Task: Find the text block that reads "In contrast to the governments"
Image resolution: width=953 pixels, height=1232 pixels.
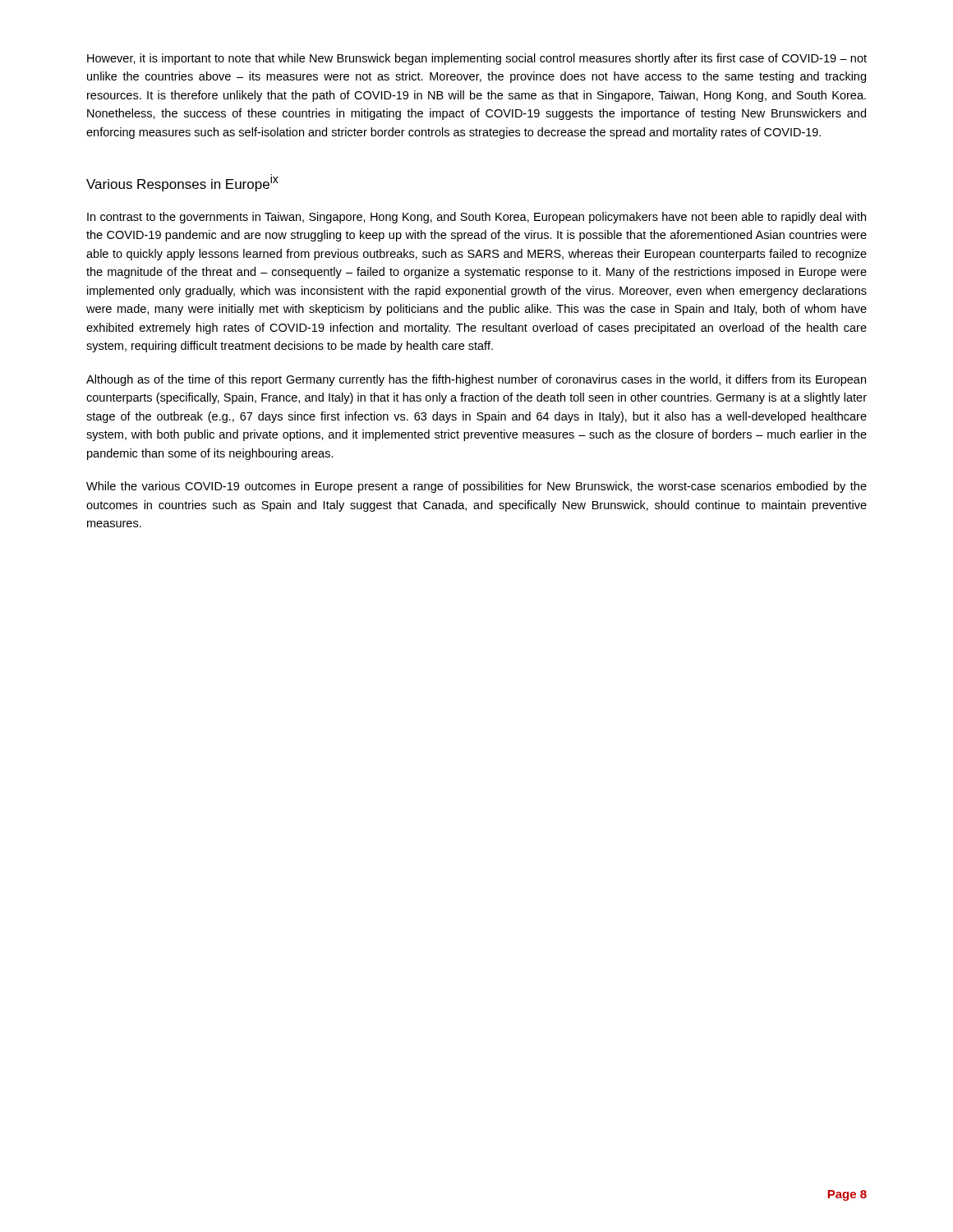Action: pyautogui.click(x=476, y=281)
